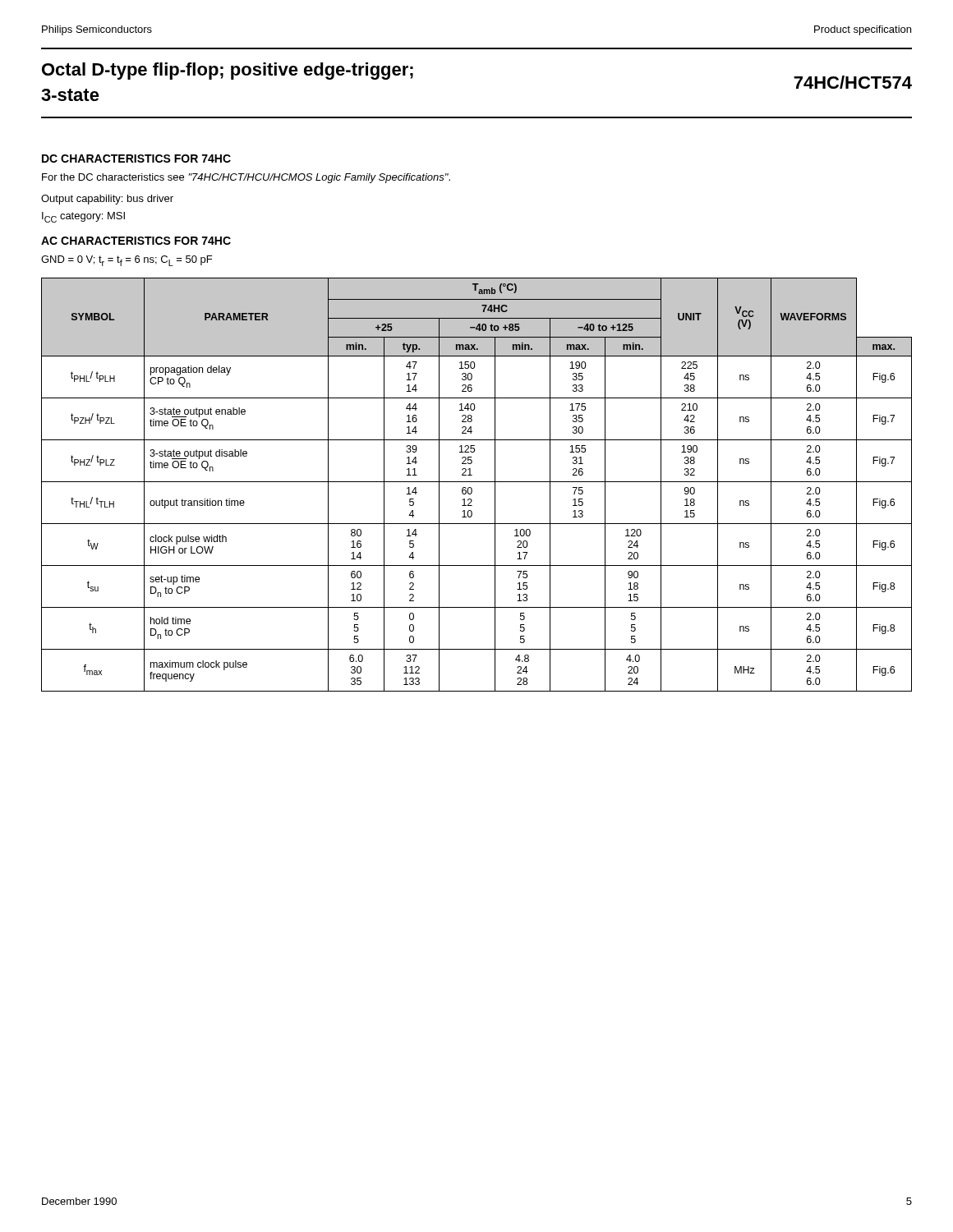Click on the table containing "2.0 4.5 6.0"
The image size is (953, 1232).
[476, 484]
